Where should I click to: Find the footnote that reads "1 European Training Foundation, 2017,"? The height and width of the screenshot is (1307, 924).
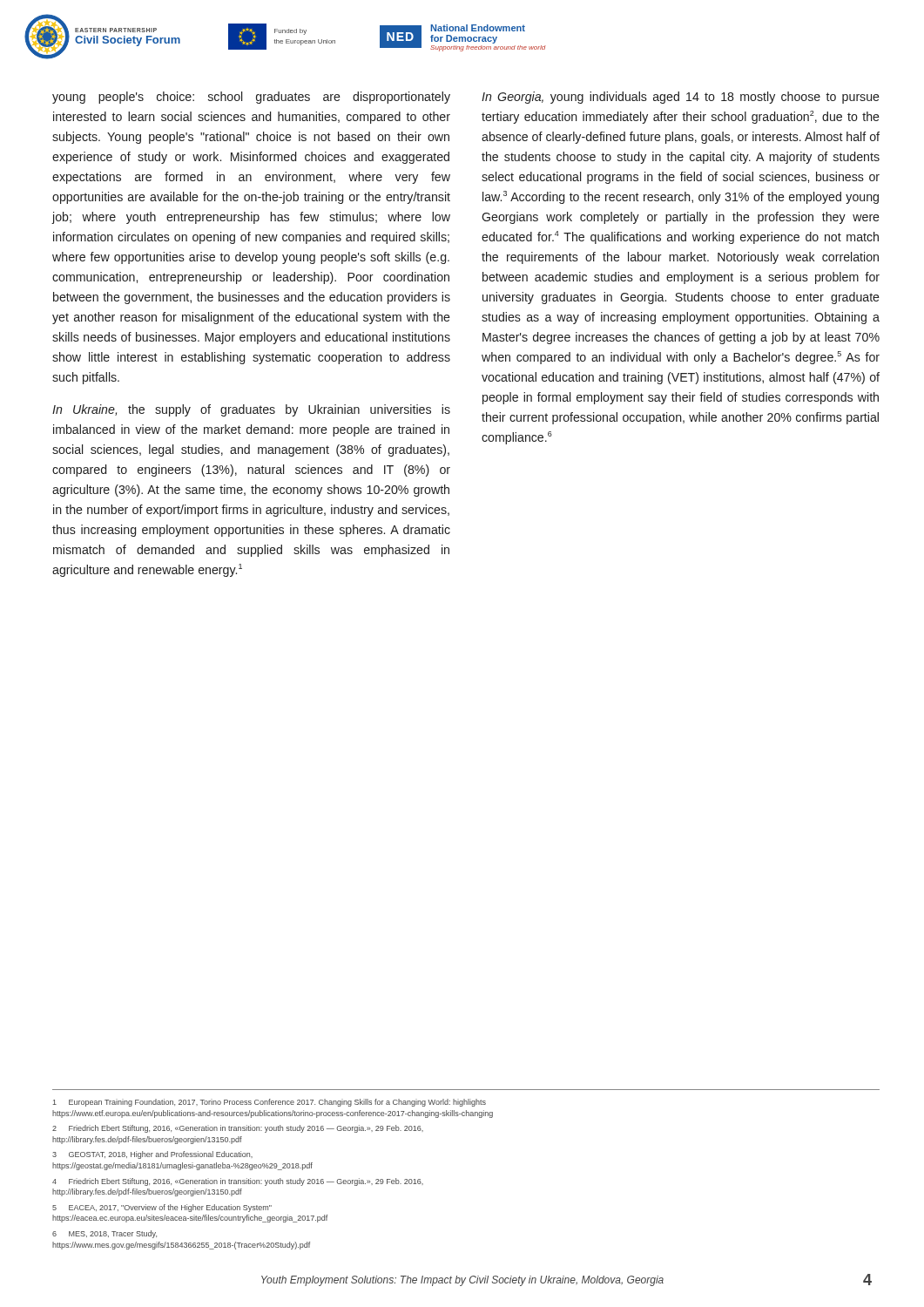point(273,1107)
